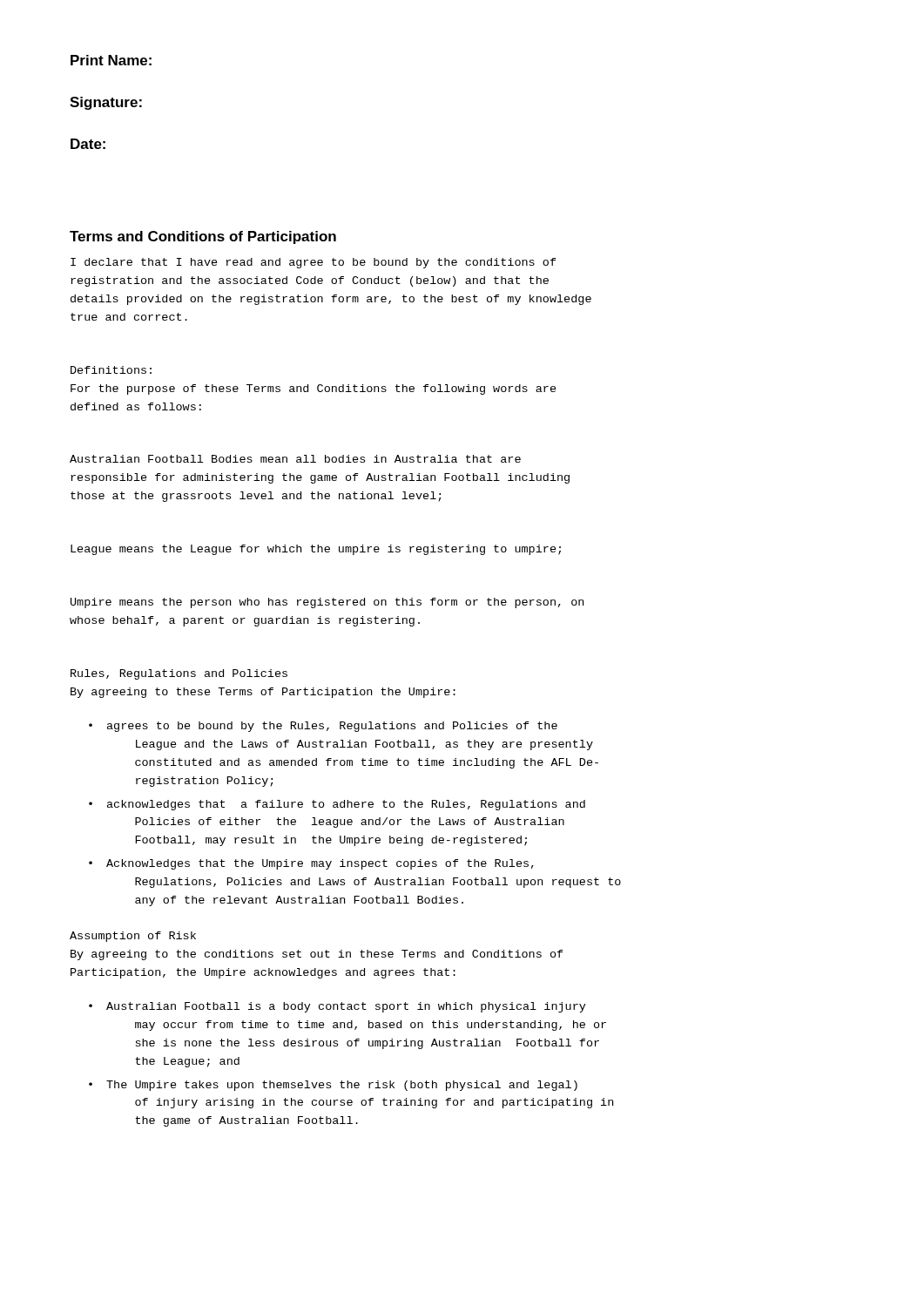
Task: Click the passage that begins "I declare that I have read and agree"
Action: (331, 290)
